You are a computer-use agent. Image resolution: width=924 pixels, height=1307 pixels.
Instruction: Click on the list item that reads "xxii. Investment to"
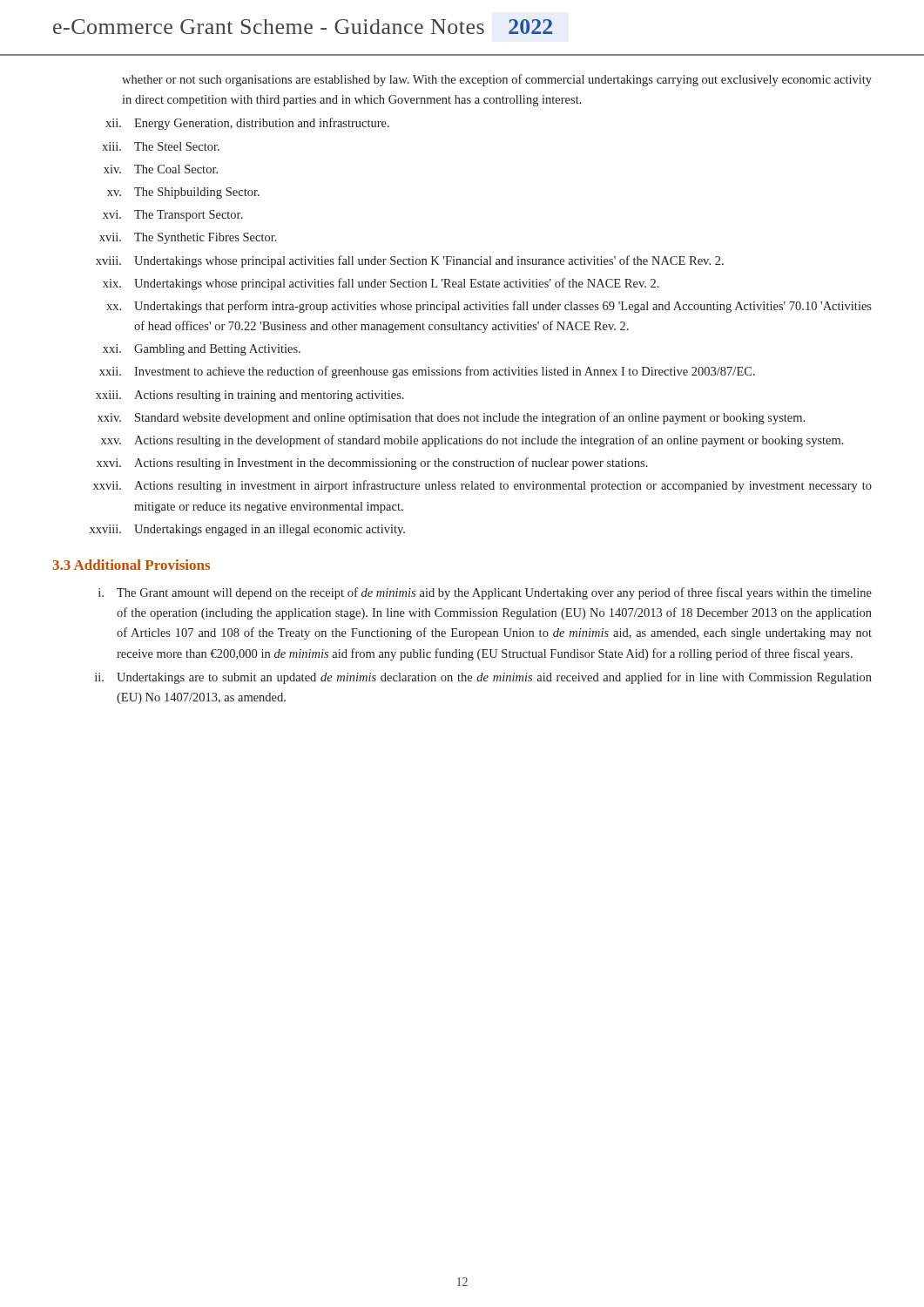pos(462,372)
